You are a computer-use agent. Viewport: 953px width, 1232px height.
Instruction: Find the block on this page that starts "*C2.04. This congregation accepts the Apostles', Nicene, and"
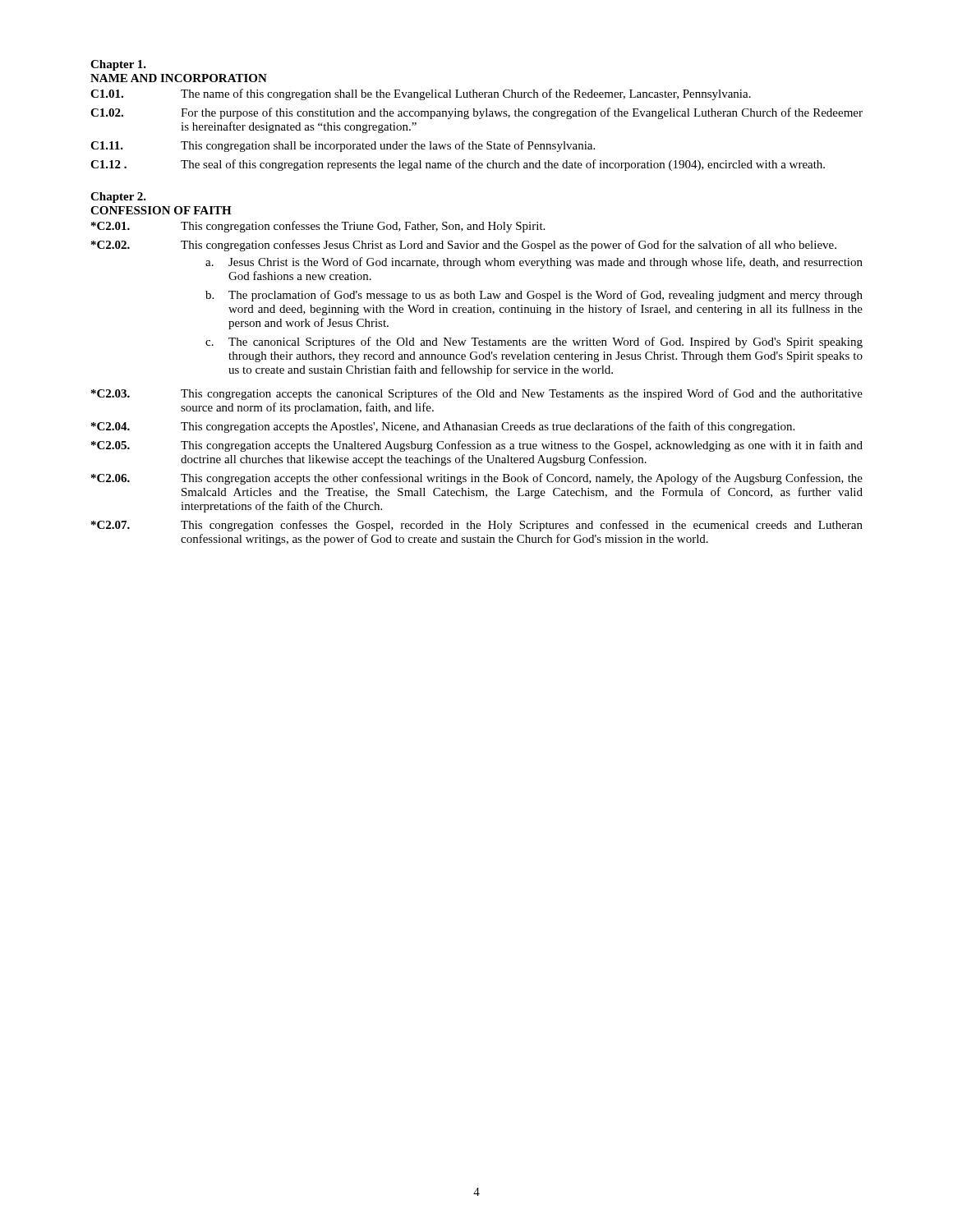476,427
